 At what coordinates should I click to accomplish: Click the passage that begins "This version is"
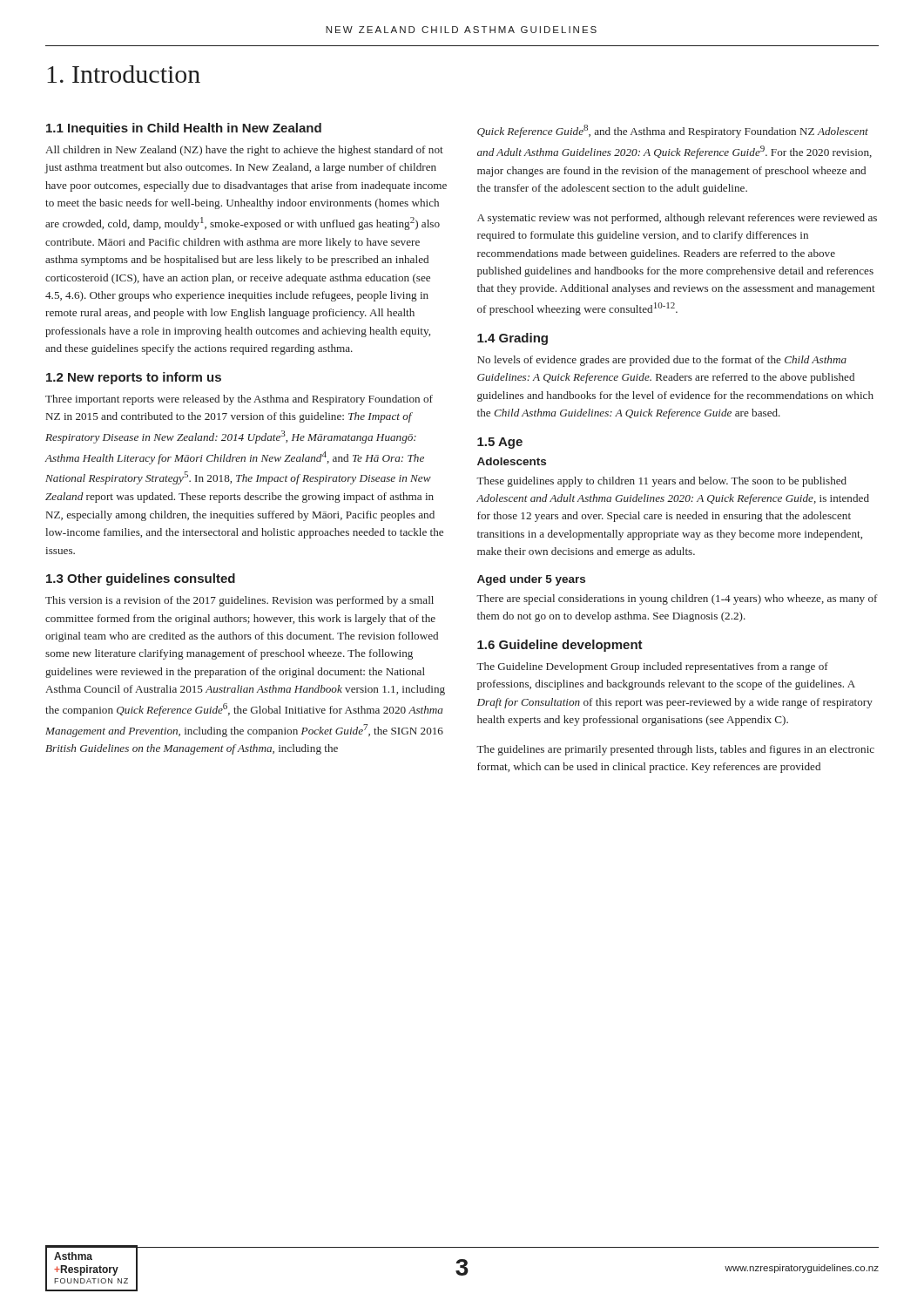245,674
